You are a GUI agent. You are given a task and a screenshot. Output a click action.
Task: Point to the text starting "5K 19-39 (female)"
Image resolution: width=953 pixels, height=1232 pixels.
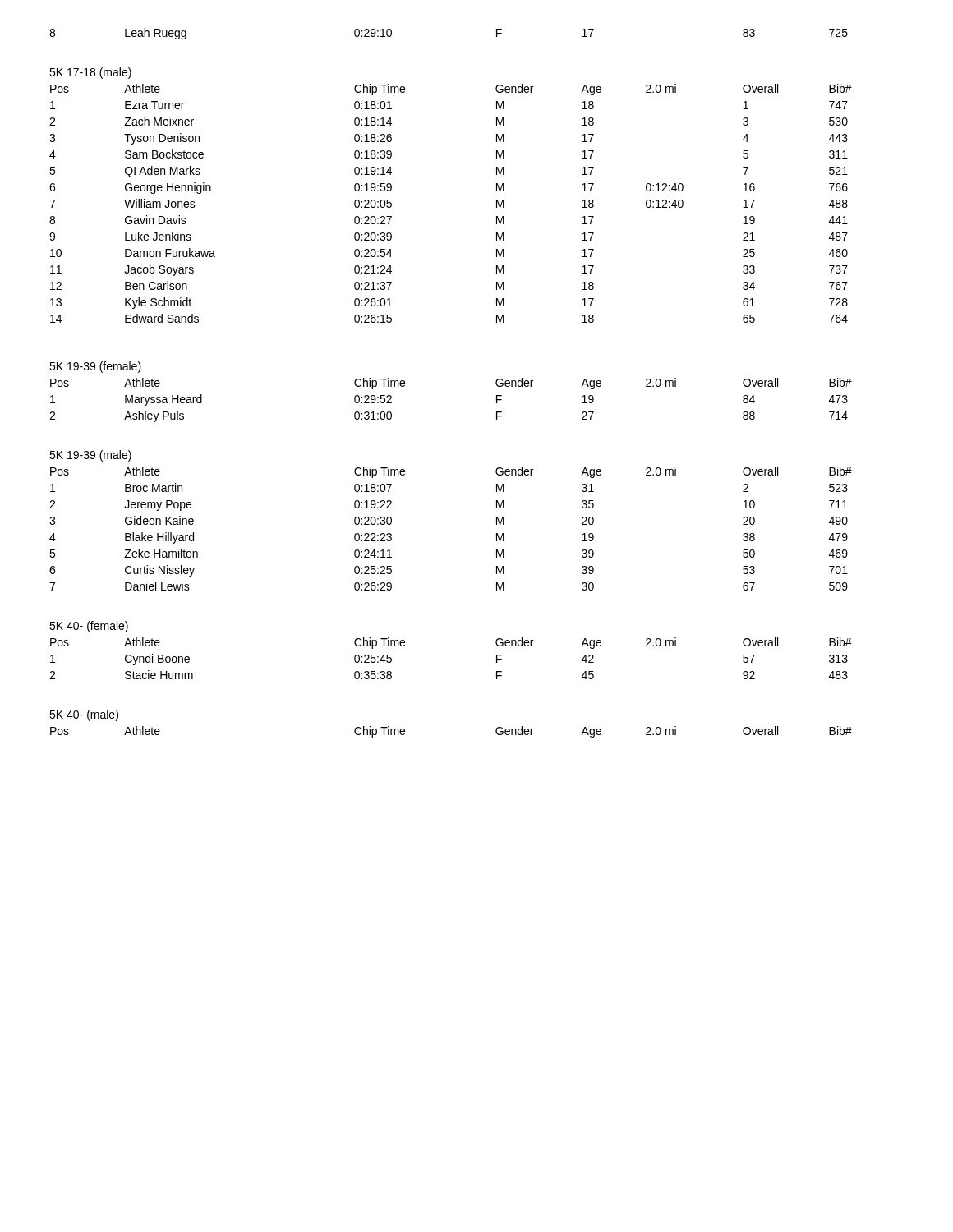tap(95, 366)
